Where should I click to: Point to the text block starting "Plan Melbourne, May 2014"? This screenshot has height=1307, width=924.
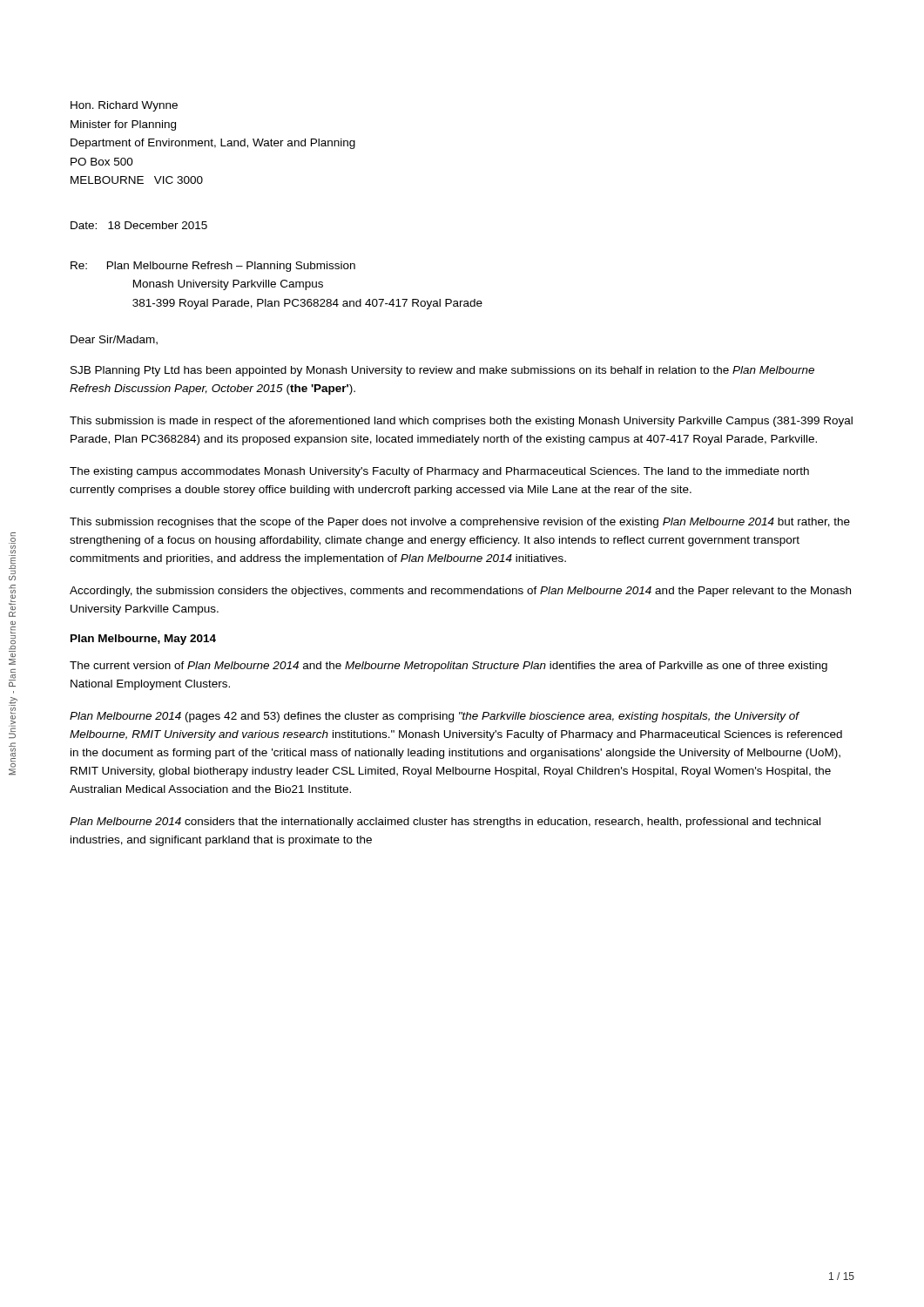coord(143,639)
